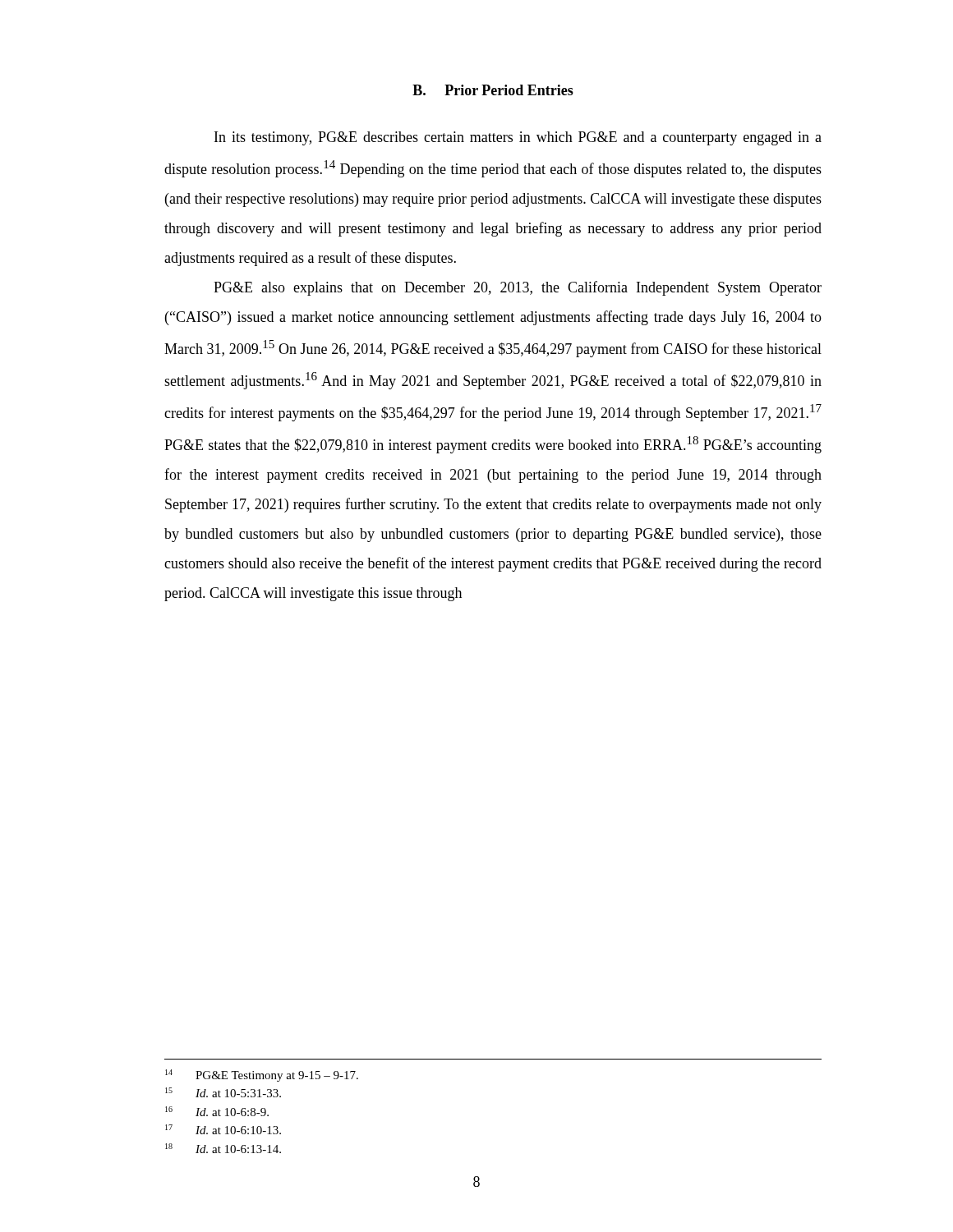Find the footnote with the text "16 Id. at 10-6:8-9."

pos(217,1112)
